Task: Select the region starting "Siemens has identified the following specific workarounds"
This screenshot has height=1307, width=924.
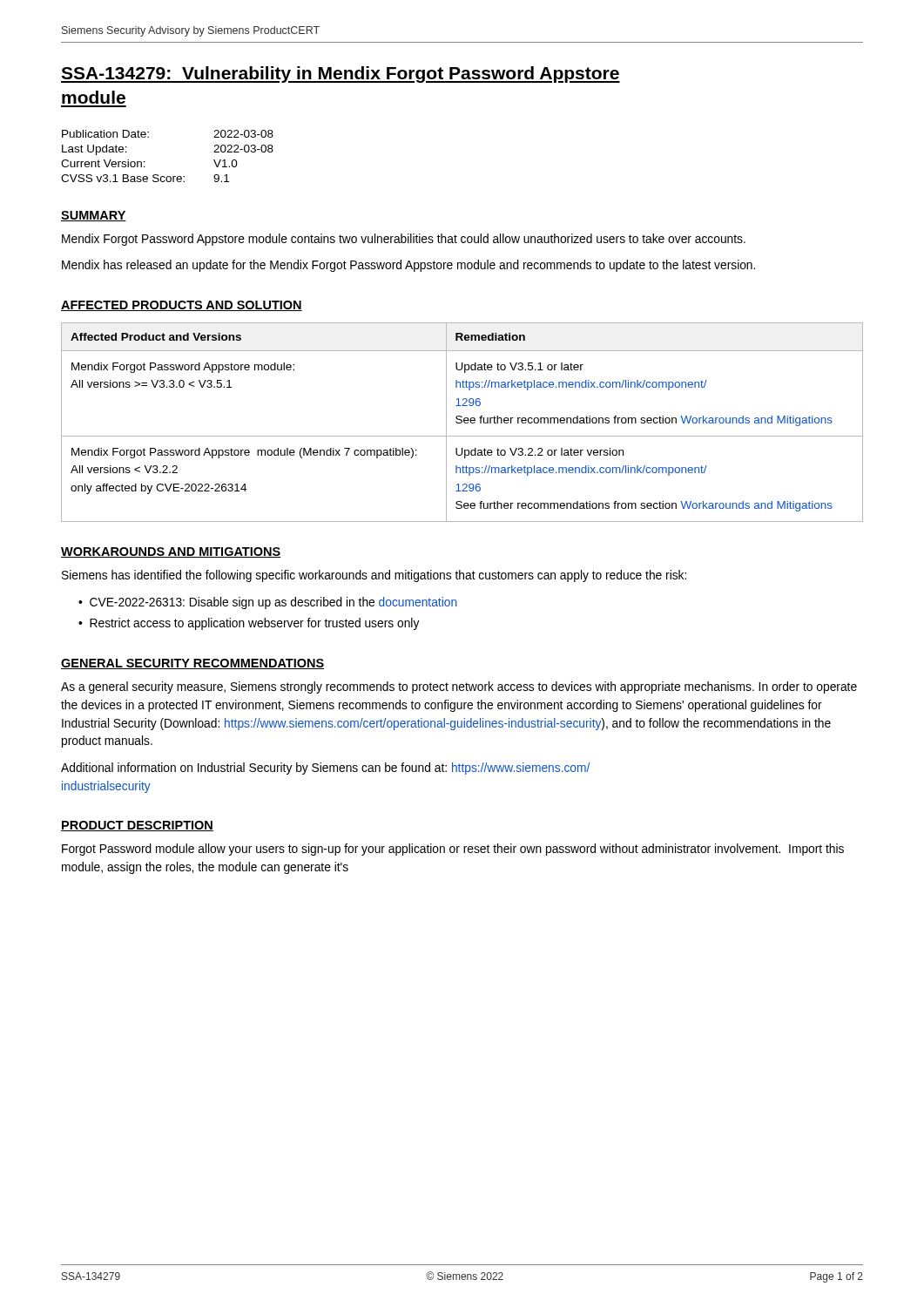Action: pyautogui.click(x=374, y=576)
